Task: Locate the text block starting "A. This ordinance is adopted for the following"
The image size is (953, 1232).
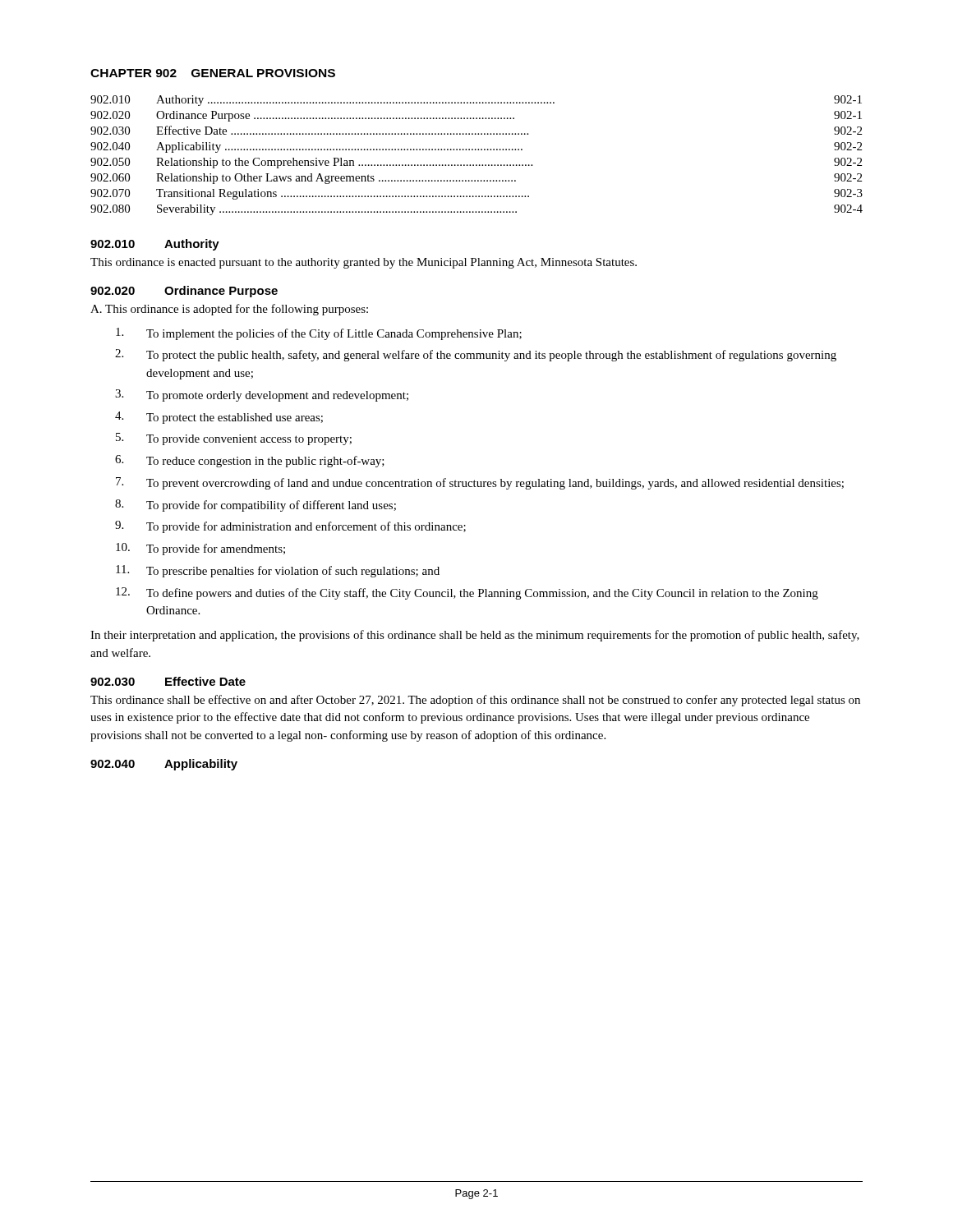Action: coord(230,309)
